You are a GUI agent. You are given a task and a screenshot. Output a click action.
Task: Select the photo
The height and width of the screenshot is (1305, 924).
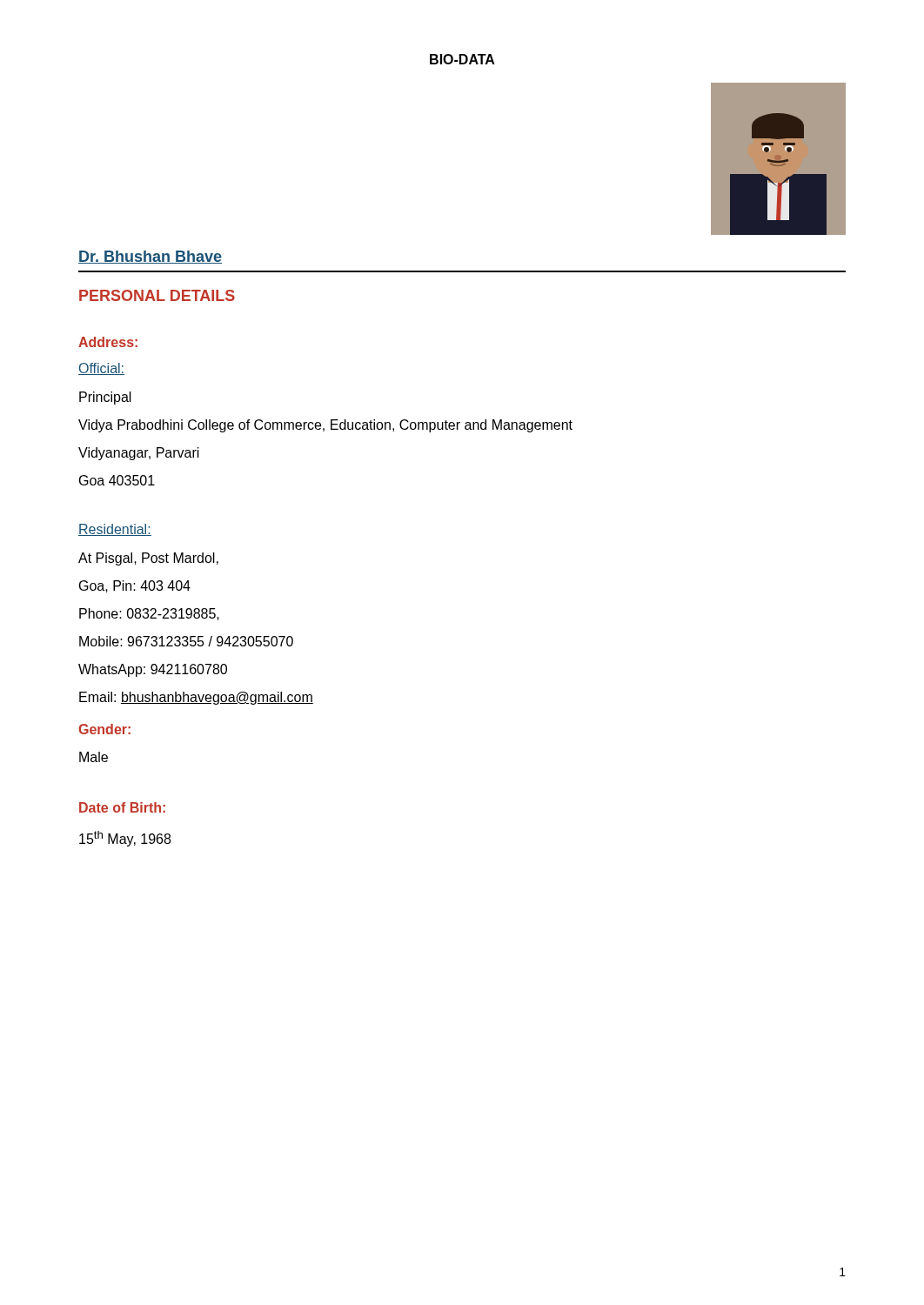click(778, 159)
